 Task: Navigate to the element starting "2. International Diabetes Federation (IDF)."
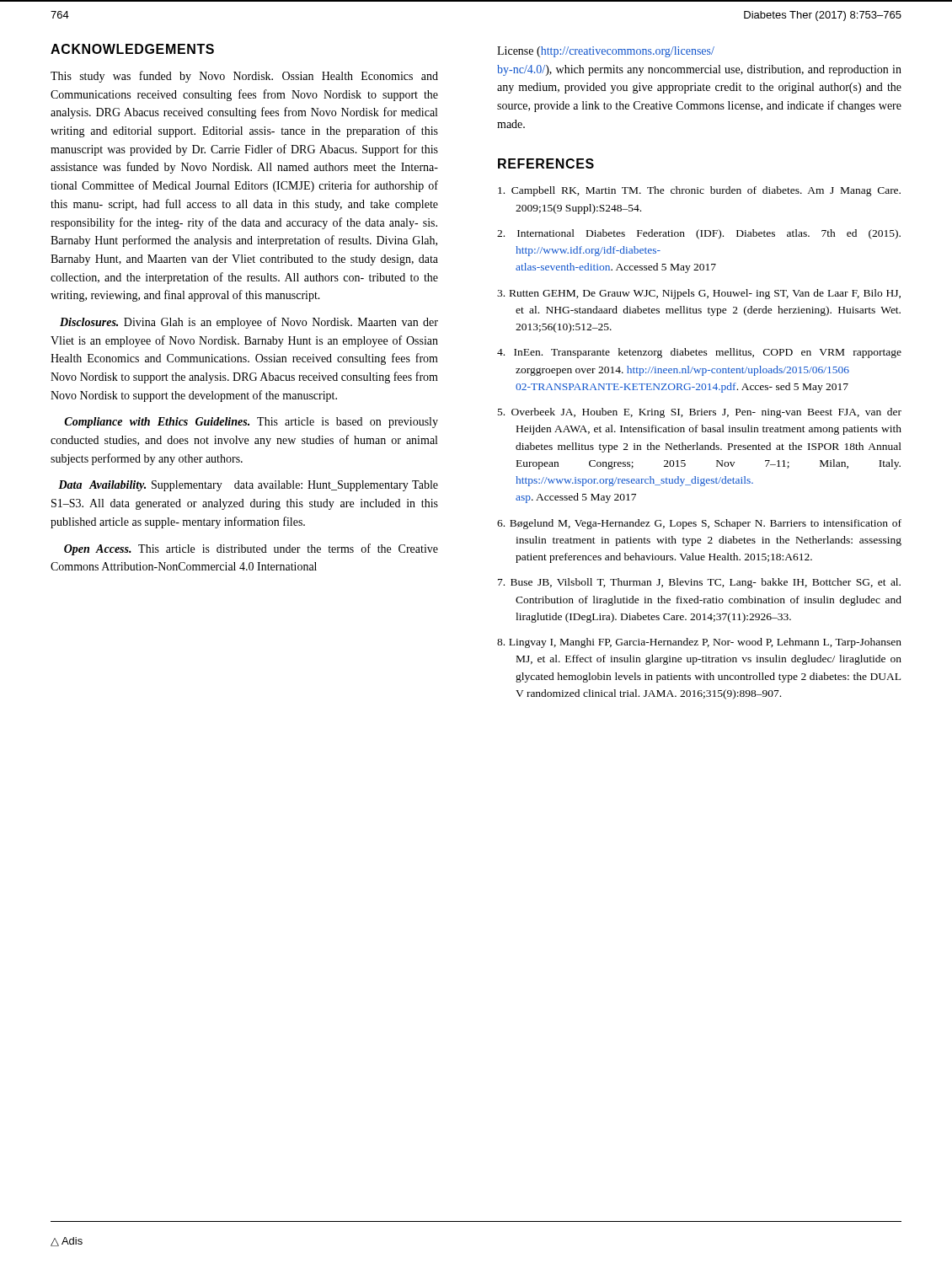coord(699,250)
